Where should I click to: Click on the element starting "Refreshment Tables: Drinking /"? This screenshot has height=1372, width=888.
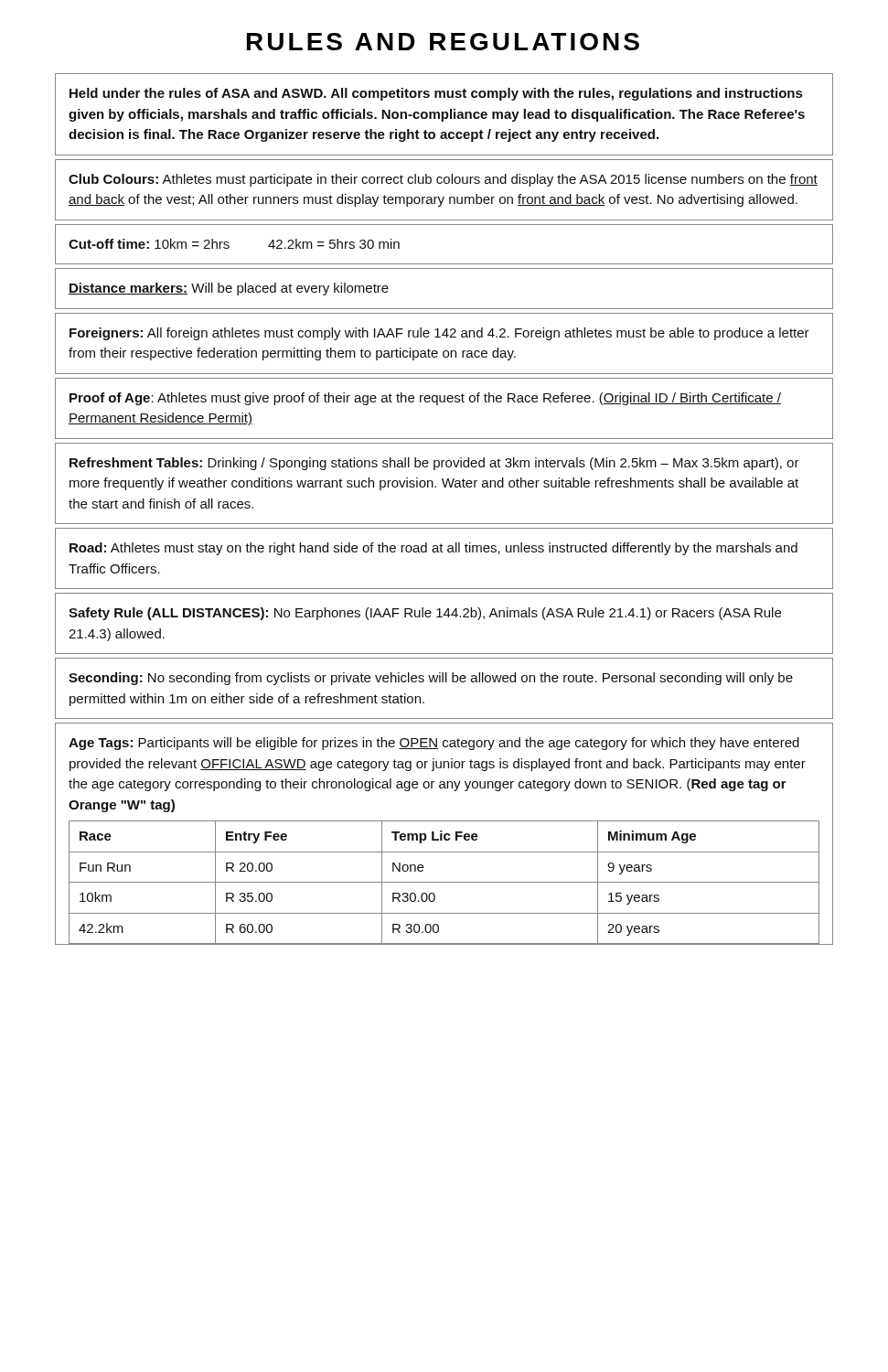click(444, 483)
